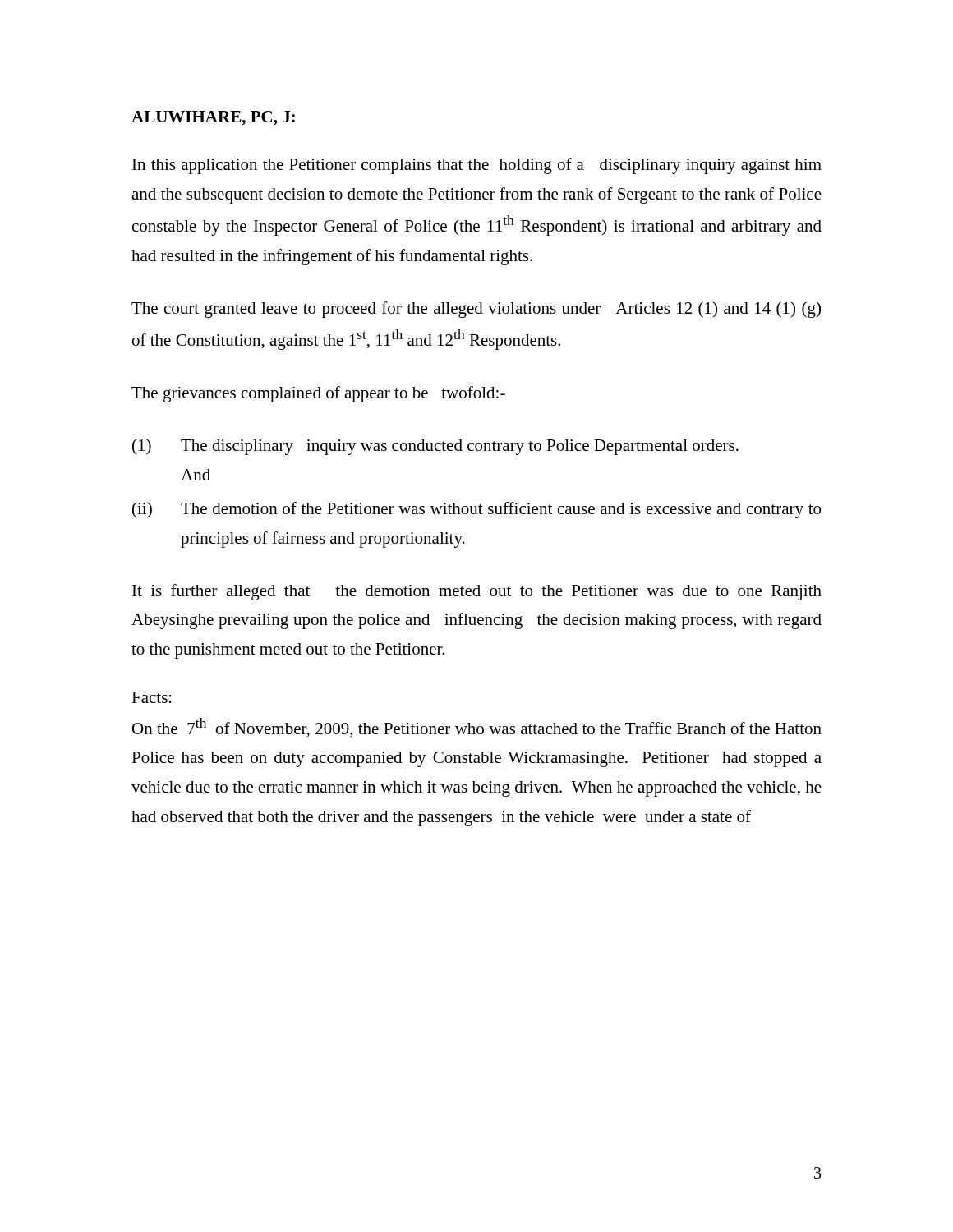This screenshot has width=953, height=1232.
Task: Click on the text starting "The court granted leave to proceed for the"
Action: 476,324
